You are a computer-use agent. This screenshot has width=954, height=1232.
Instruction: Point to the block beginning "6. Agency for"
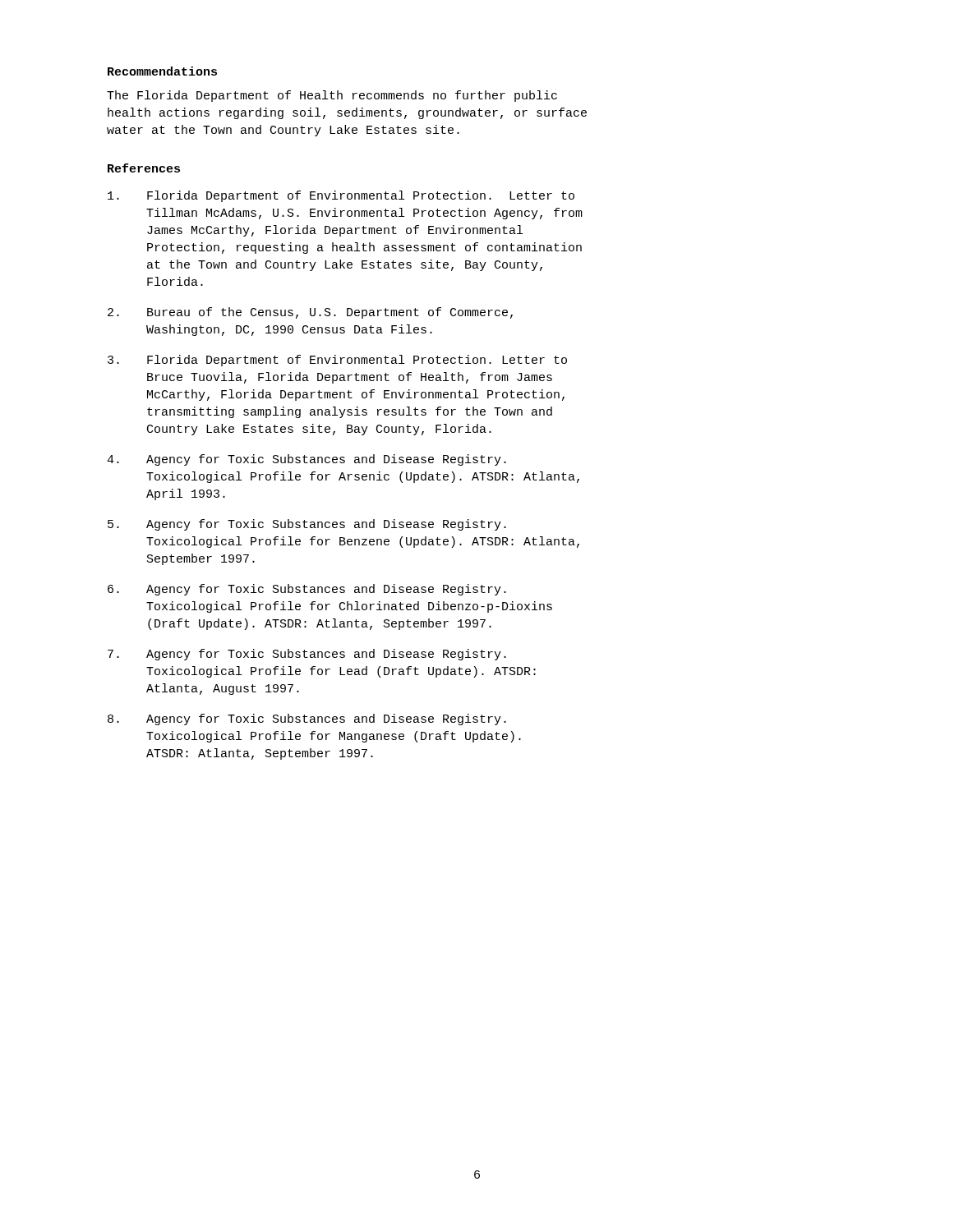(477, 607)
